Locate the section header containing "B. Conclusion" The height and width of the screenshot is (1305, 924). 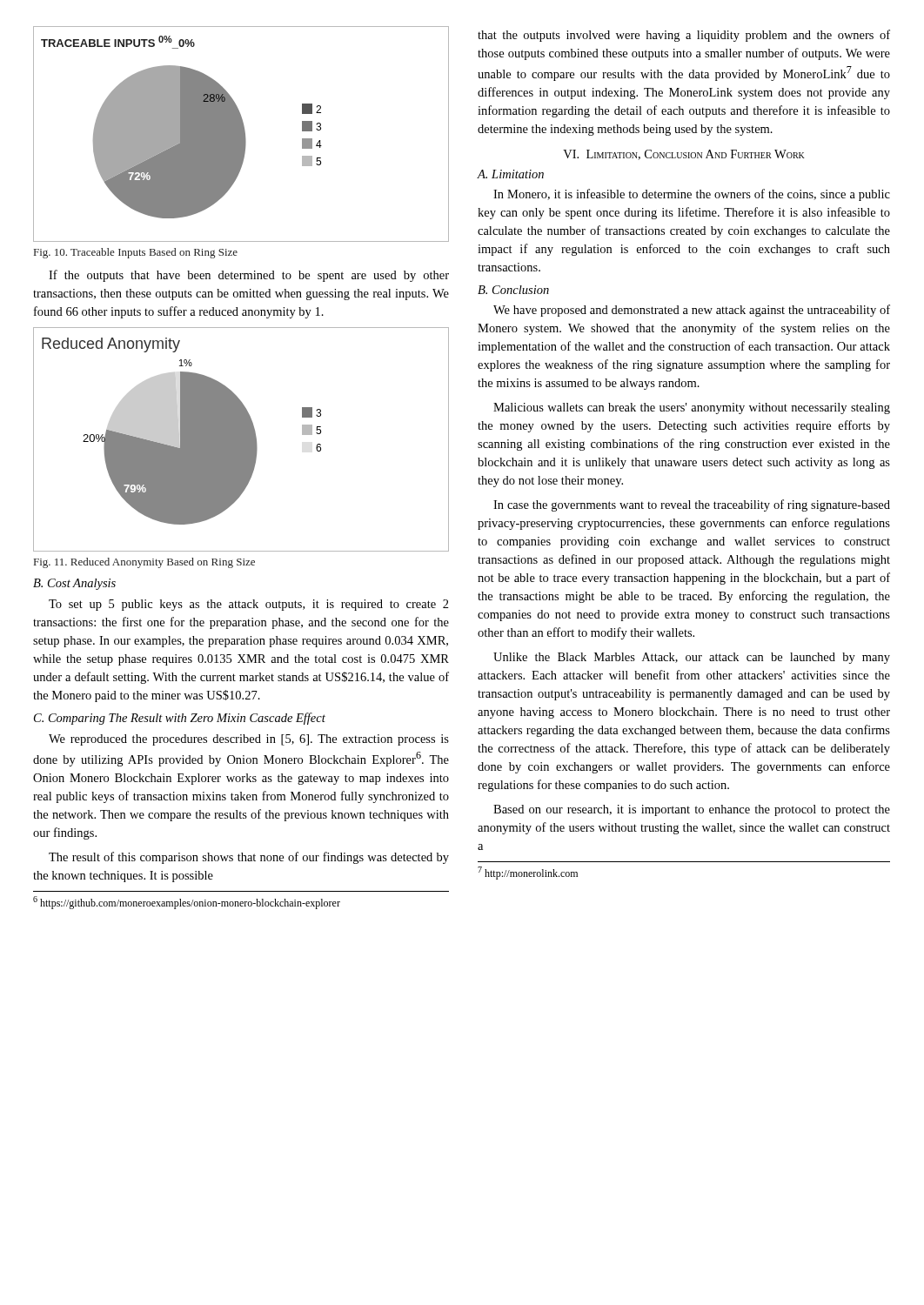pos(513,290)
